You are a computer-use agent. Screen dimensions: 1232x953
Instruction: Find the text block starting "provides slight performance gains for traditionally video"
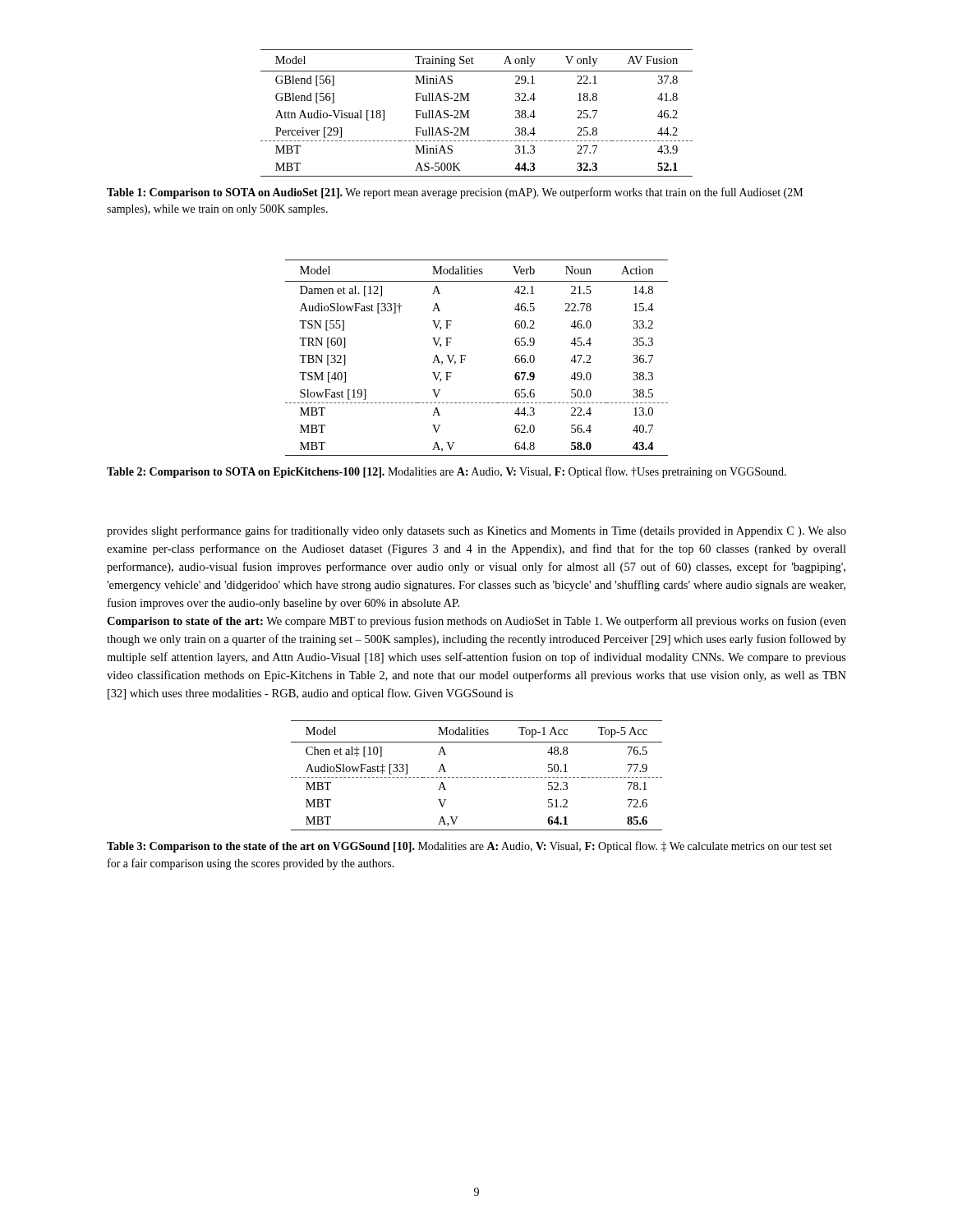(x=476, y=612)
